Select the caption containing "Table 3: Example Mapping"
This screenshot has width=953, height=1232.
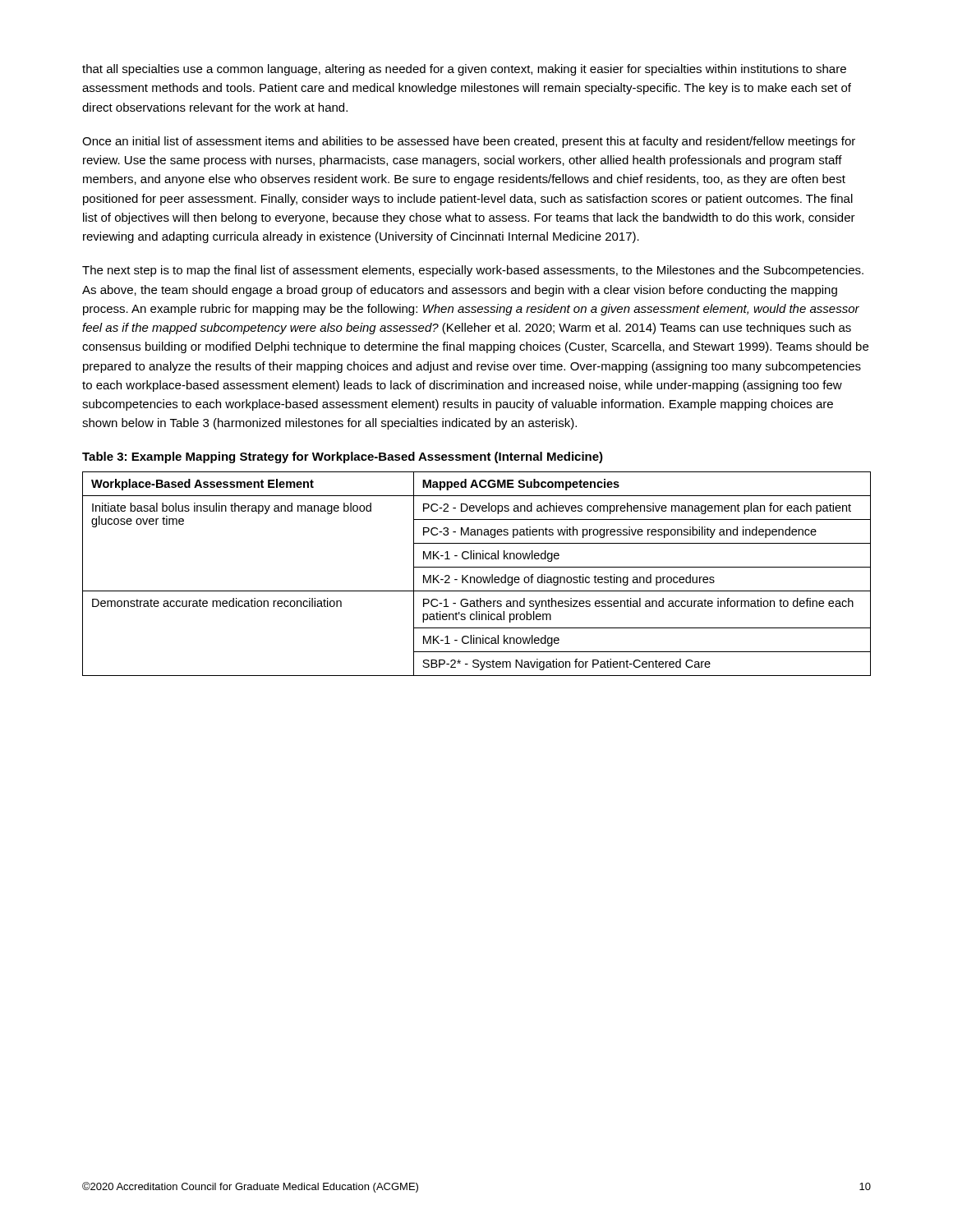click(x=343, y=456)
